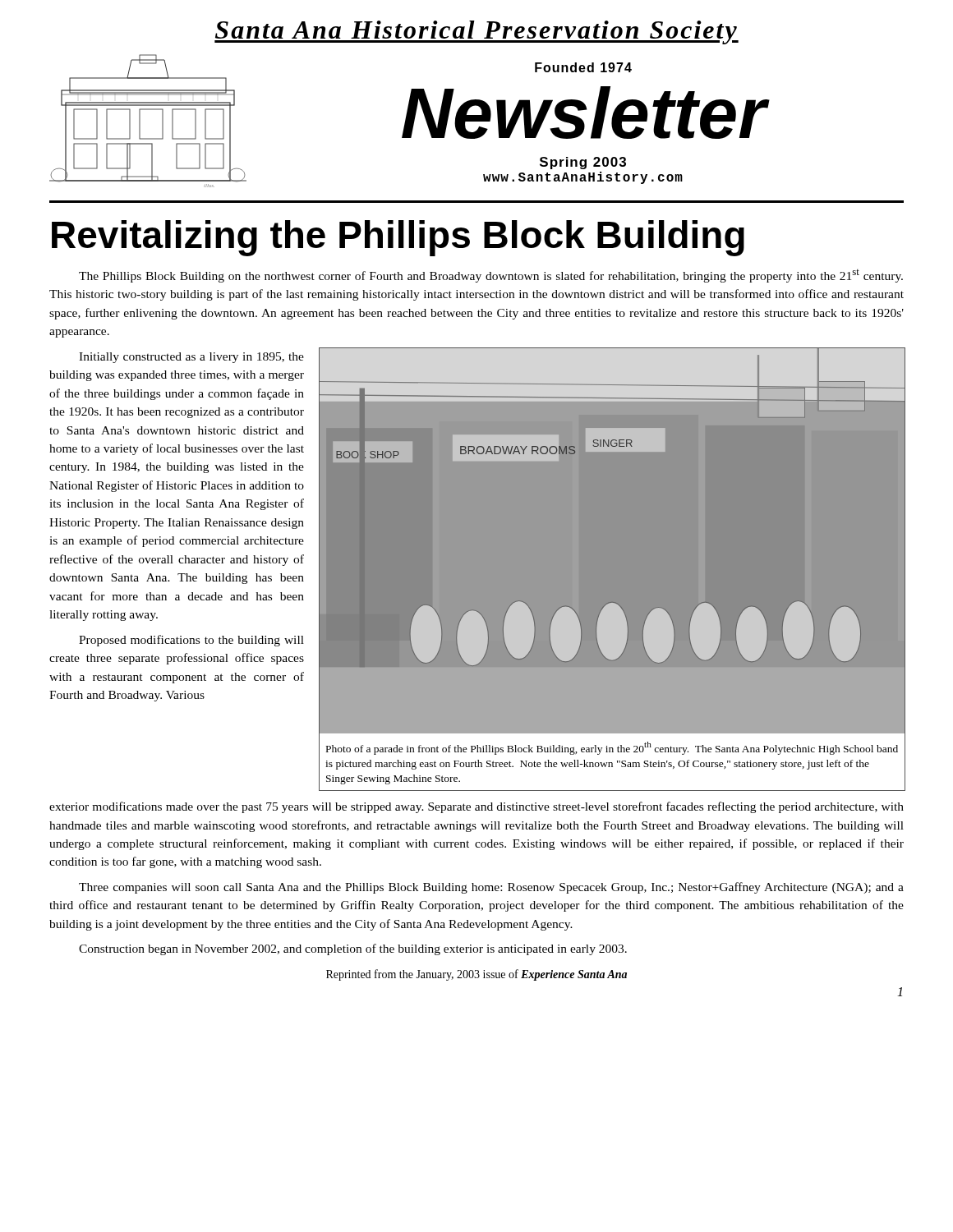Navigate to the text starting "Proposed modifications to the building"
Viewport: 953px width, 1232px height.
point(177,667)
